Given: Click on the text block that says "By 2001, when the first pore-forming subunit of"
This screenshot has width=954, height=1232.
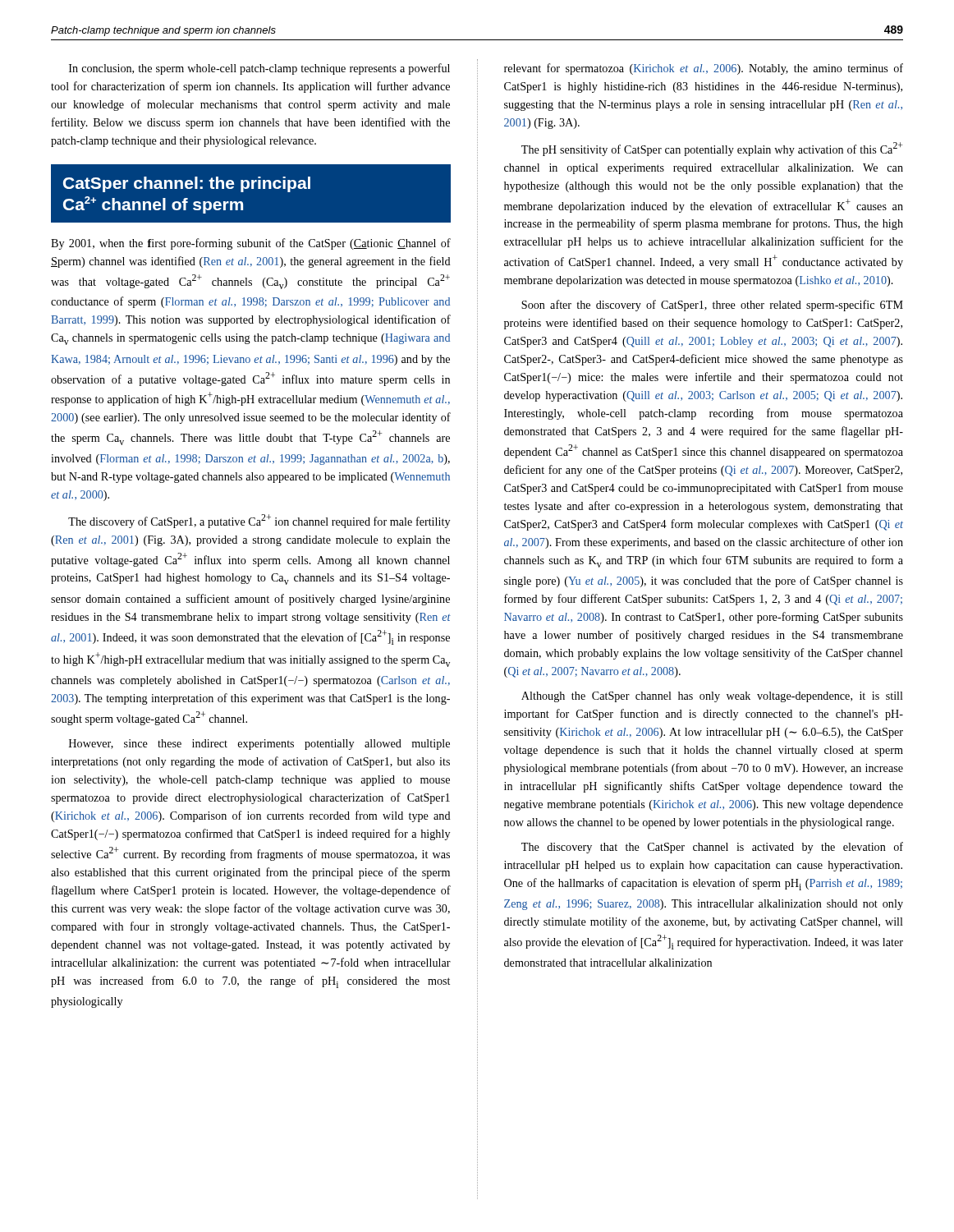Looking at the screenshot, I should point(251,622).
